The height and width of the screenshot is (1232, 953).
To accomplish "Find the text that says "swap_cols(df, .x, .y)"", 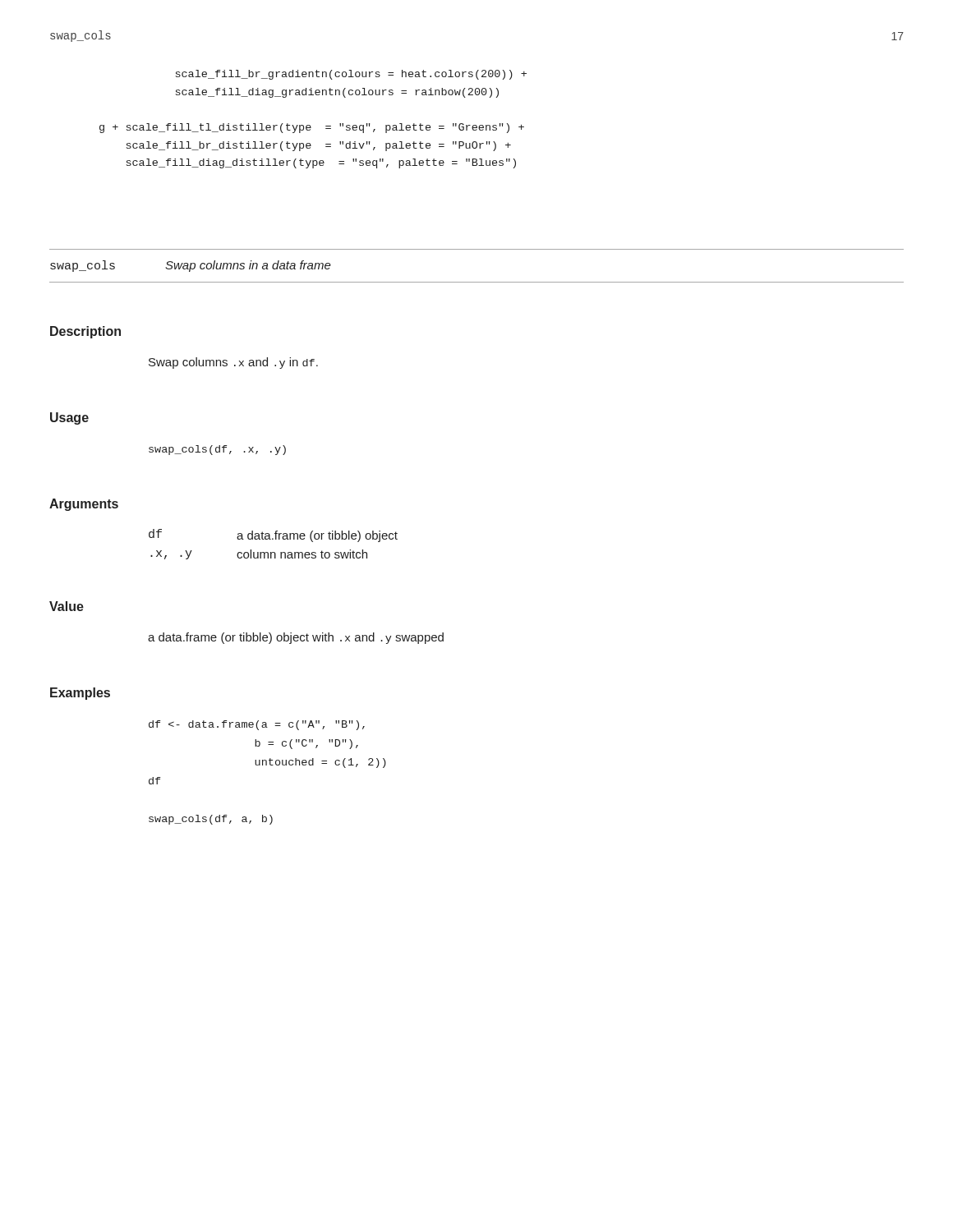I will [218, 450].
